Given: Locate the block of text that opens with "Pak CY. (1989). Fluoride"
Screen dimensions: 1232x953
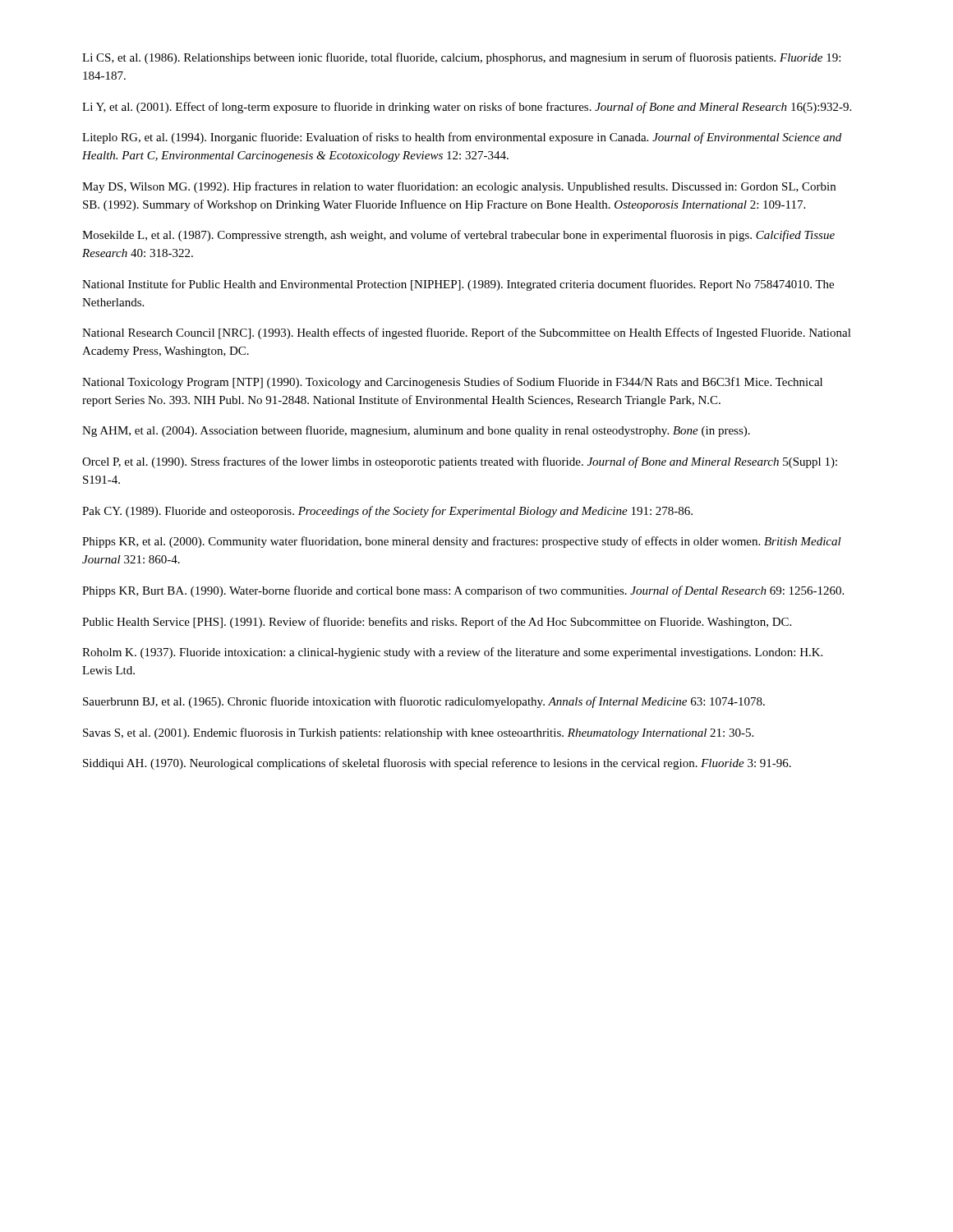Looking at the screenshot, I should click(x=388, y=510).
